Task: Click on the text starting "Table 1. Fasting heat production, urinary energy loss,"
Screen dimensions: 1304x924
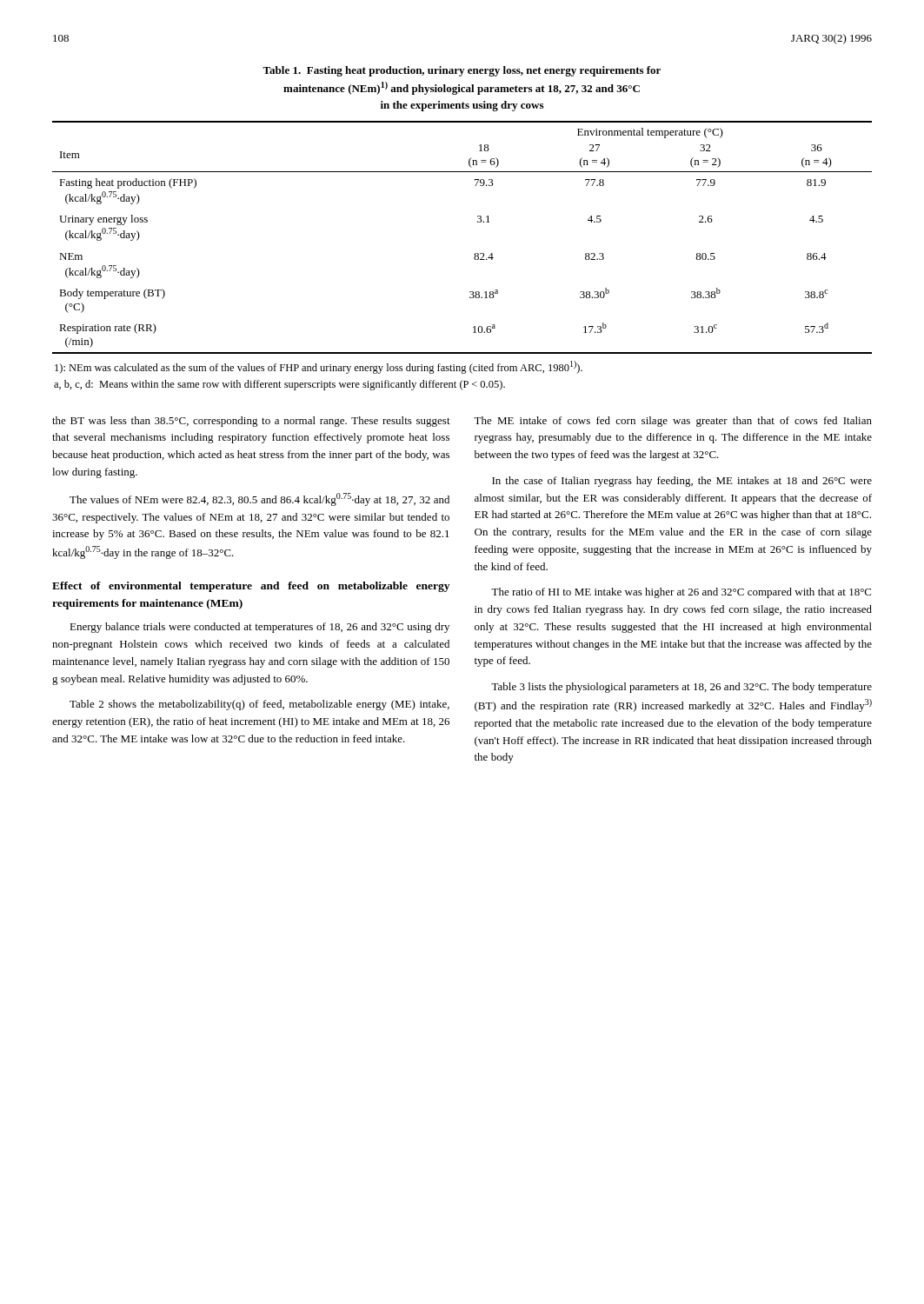Action: click(x=462, y=87)
